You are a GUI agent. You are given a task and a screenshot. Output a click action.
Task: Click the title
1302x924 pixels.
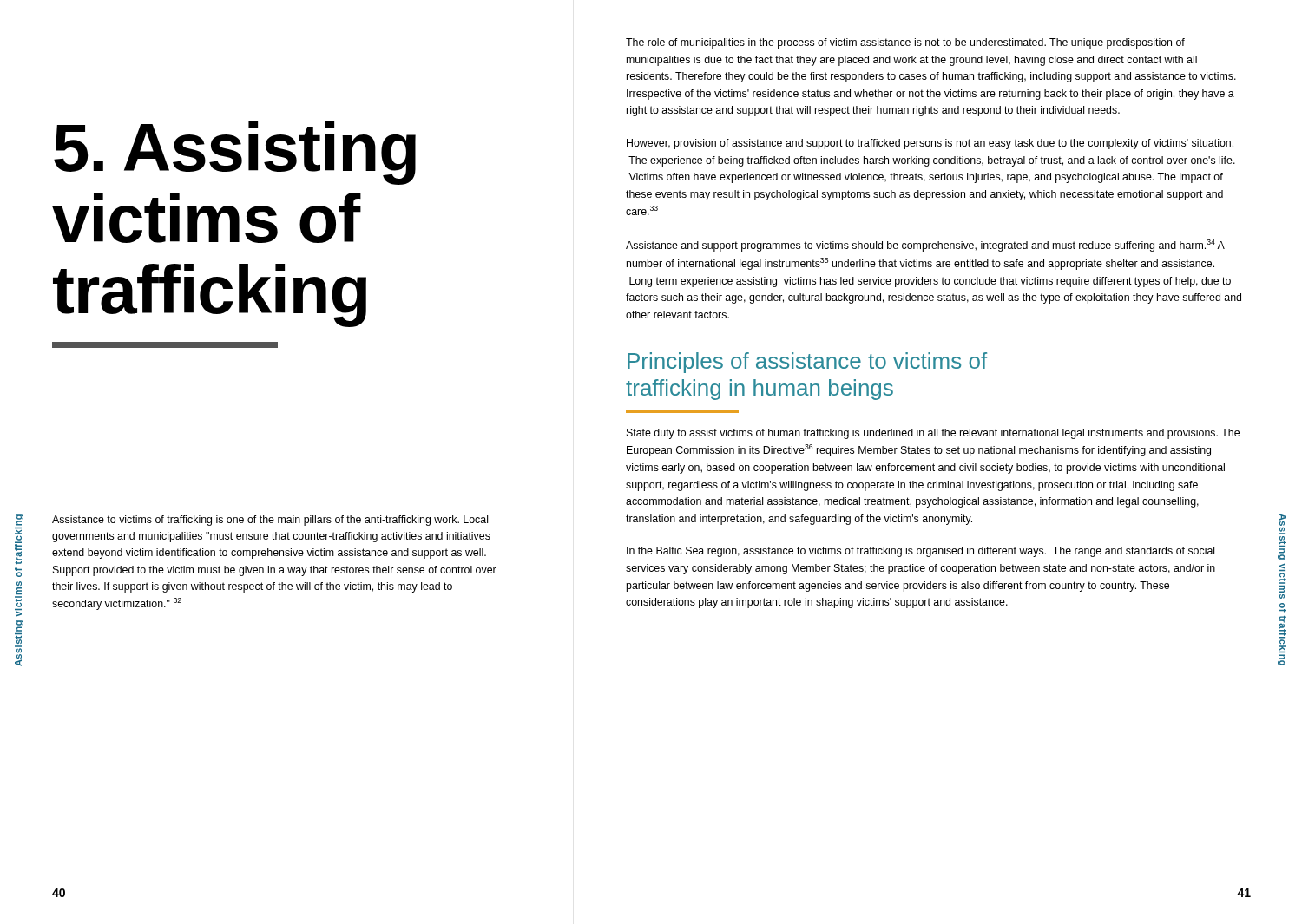[x=282, y=230]
